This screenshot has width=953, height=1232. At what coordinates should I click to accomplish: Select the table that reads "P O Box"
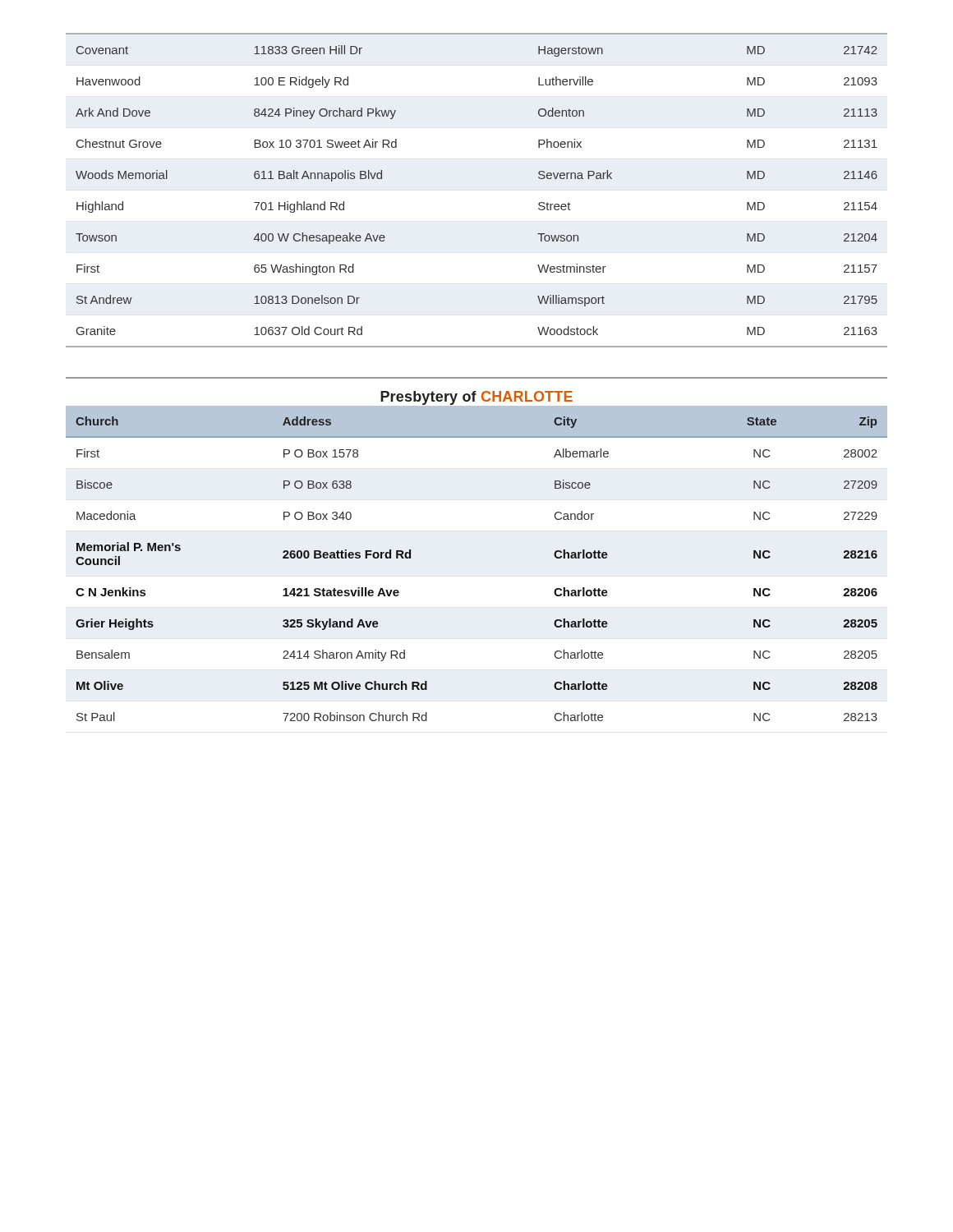[x=476, y=569]
